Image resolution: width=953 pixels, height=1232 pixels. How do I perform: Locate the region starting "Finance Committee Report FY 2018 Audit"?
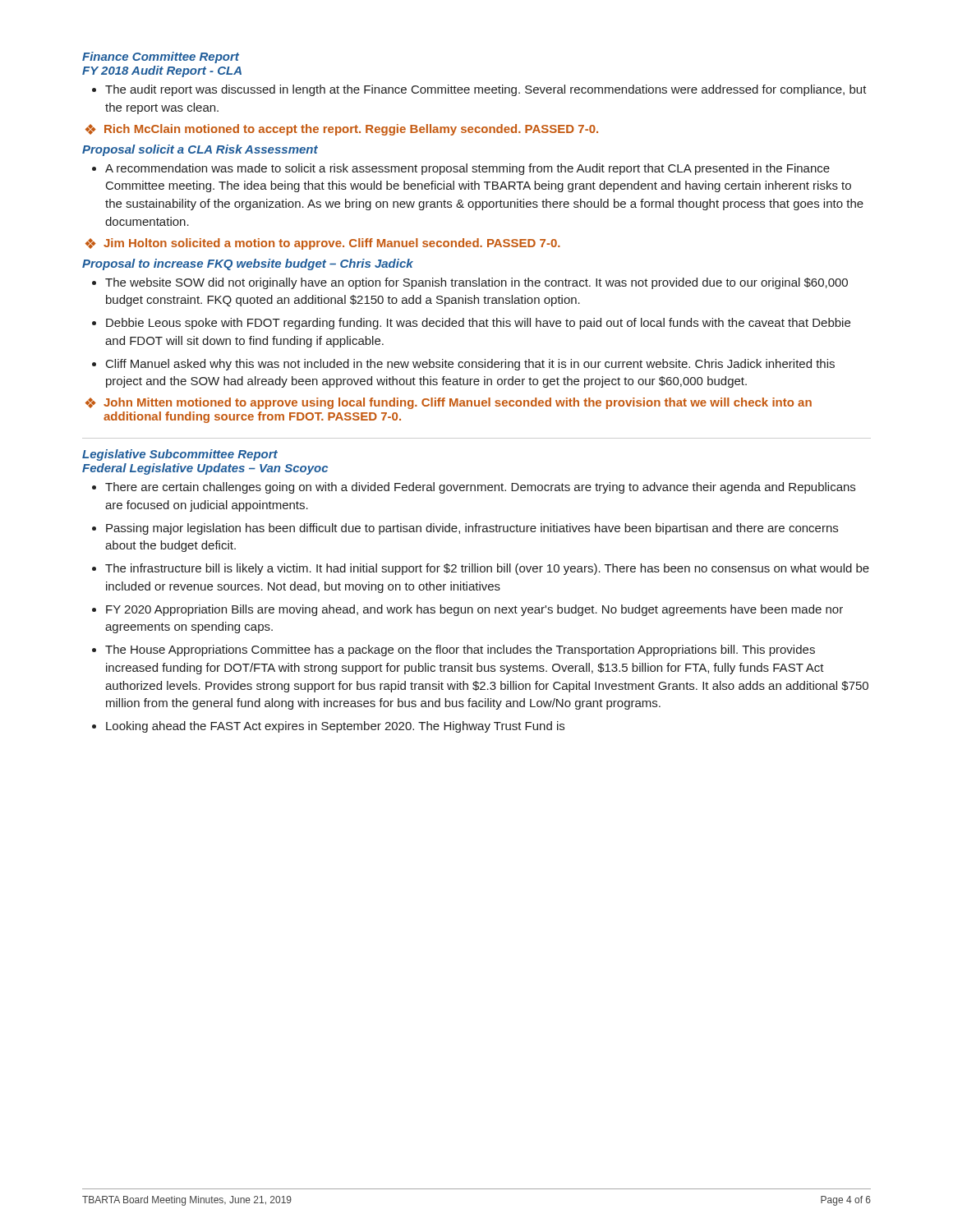(x=161, y=57)
